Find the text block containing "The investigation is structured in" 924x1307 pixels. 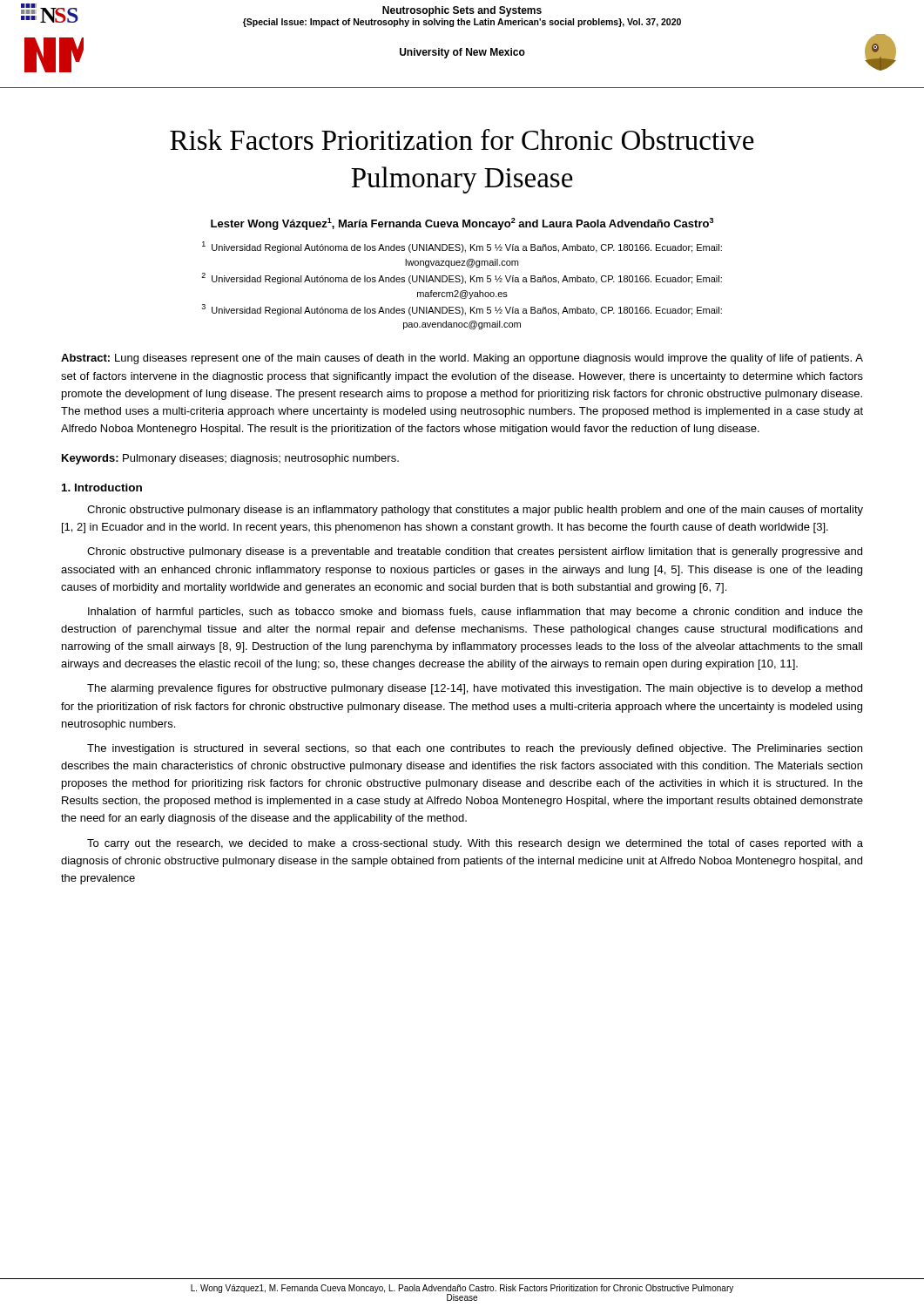tap(462, 783)
